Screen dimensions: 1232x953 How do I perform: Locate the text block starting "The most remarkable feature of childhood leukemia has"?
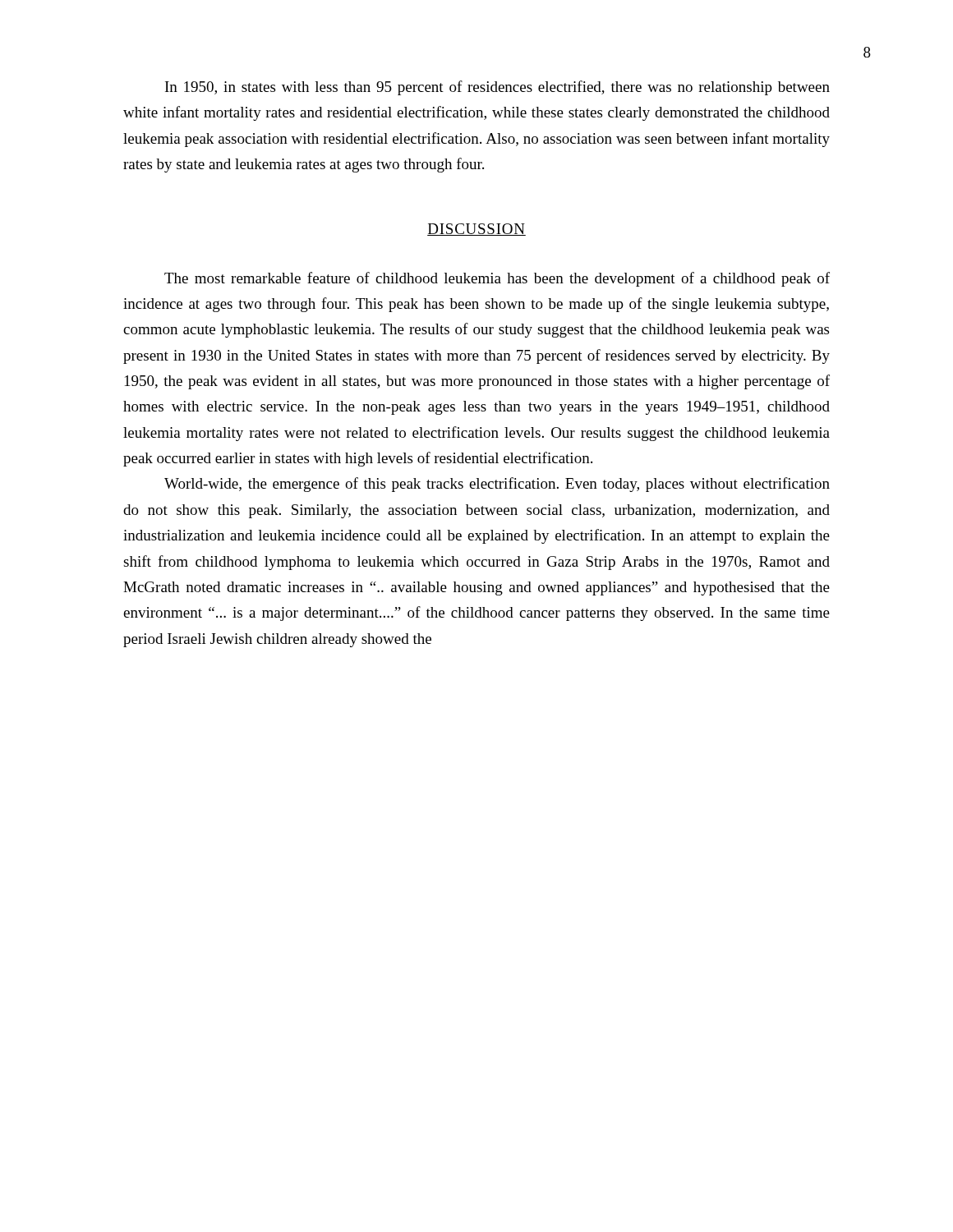point(476,368)
